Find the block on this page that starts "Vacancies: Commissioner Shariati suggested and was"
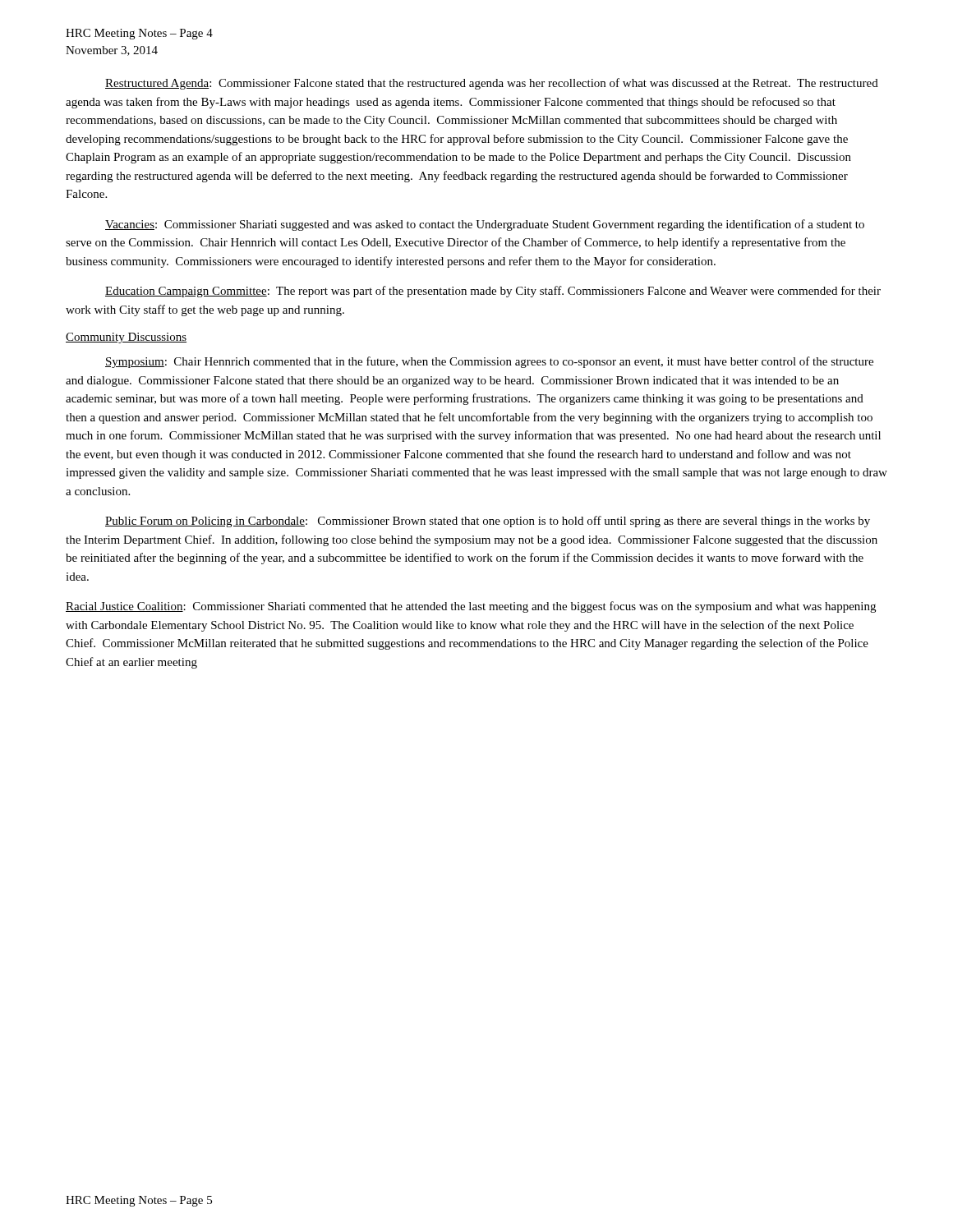Viewport: 953px width, 1232px height. point(476,242)
